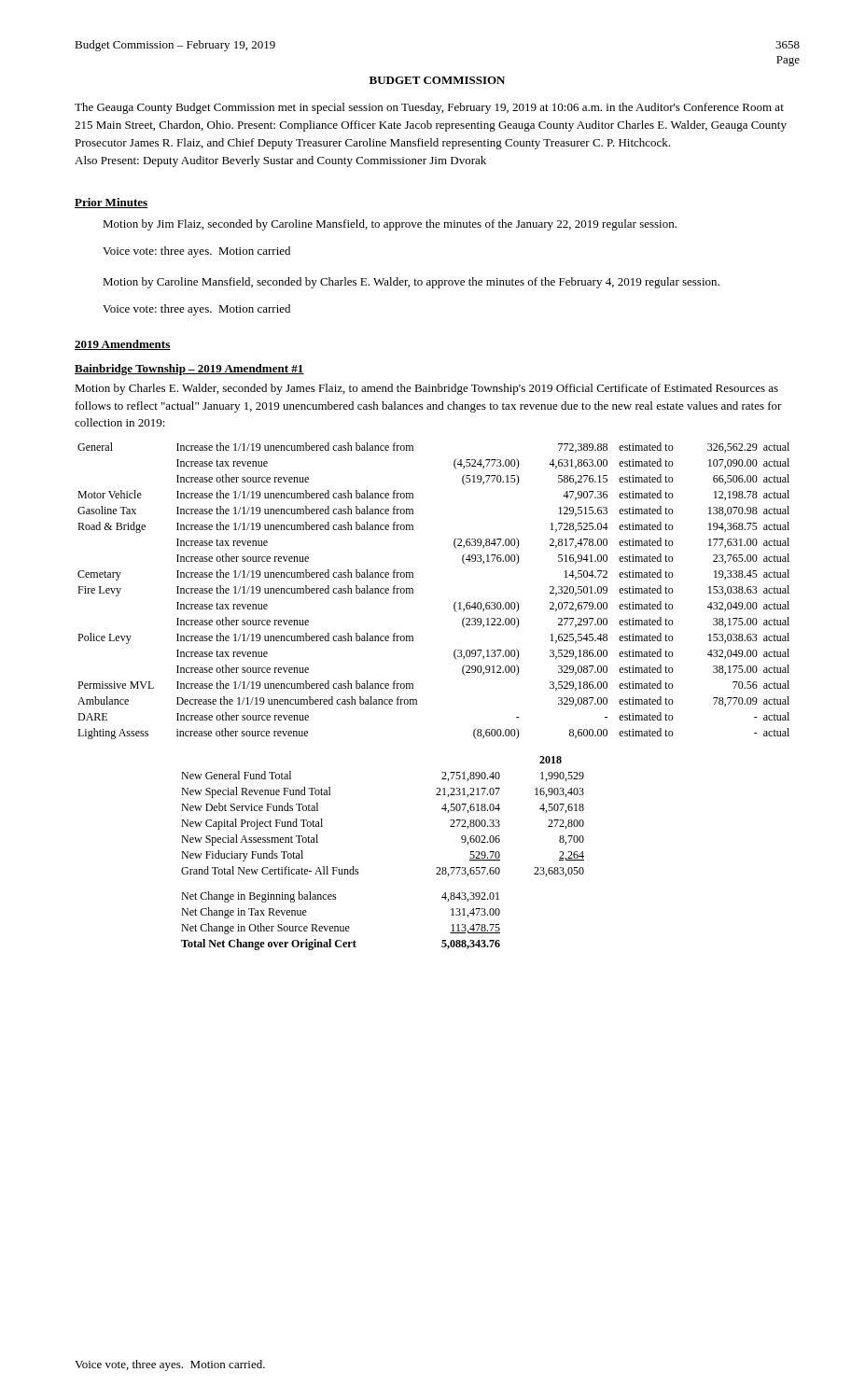Select the block starting "BUDGET COMMISSION"
Image resolution: width=865 pixels, height=1400 pixels.
[437, 80]
